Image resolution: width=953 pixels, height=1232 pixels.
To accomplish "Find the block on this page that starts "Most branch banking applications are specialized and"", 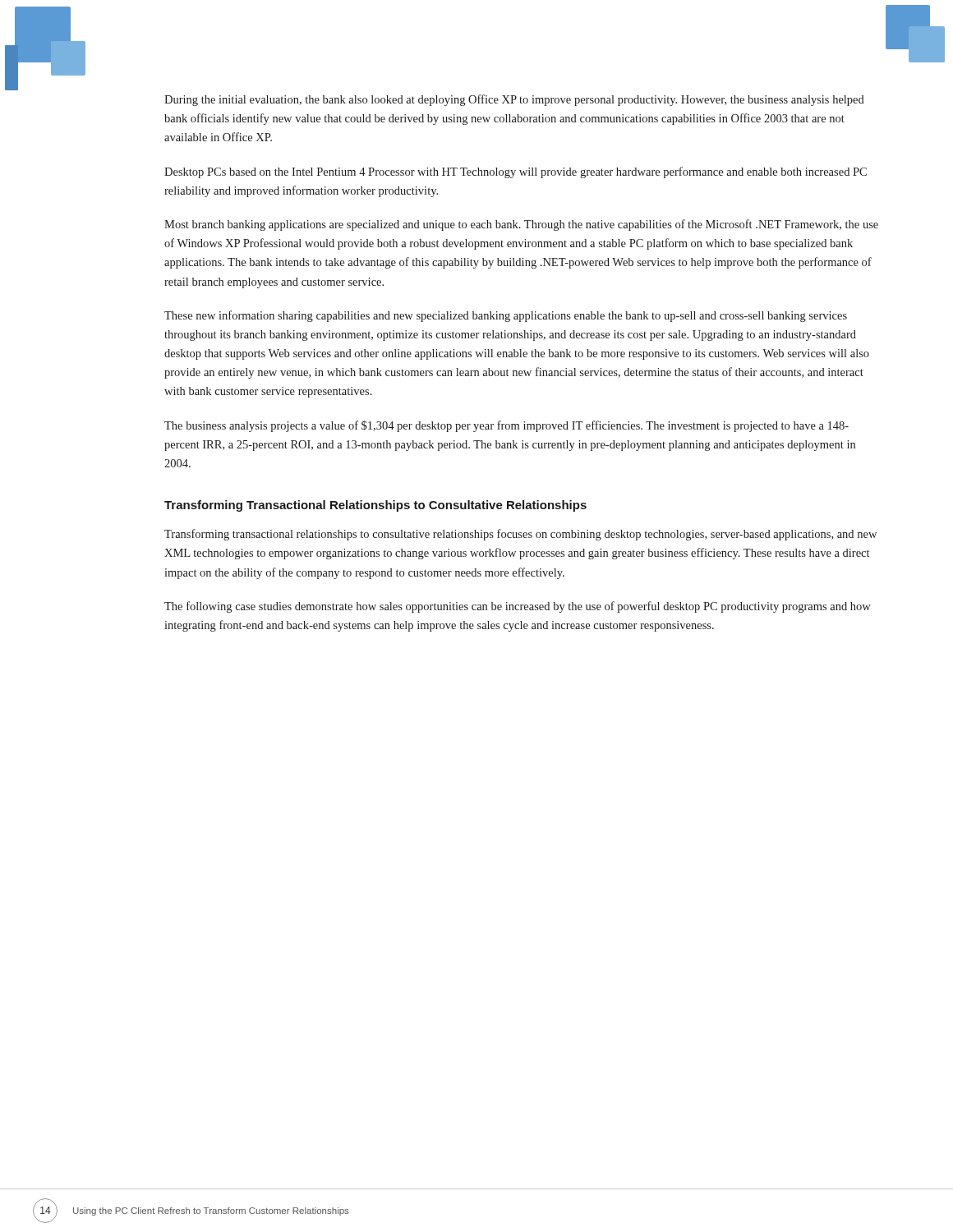I will 521,253.
